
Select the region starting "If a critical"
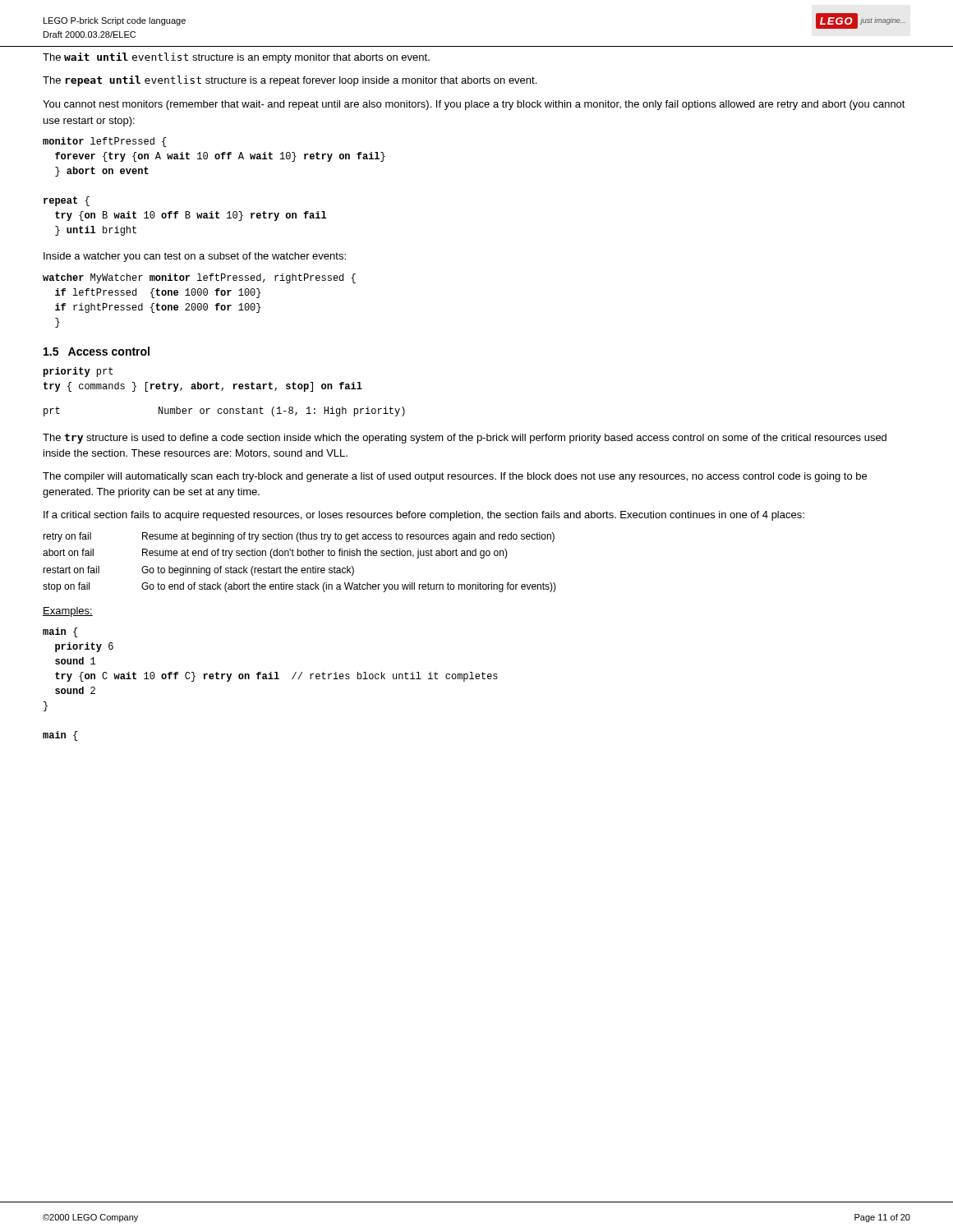[424, 514]
